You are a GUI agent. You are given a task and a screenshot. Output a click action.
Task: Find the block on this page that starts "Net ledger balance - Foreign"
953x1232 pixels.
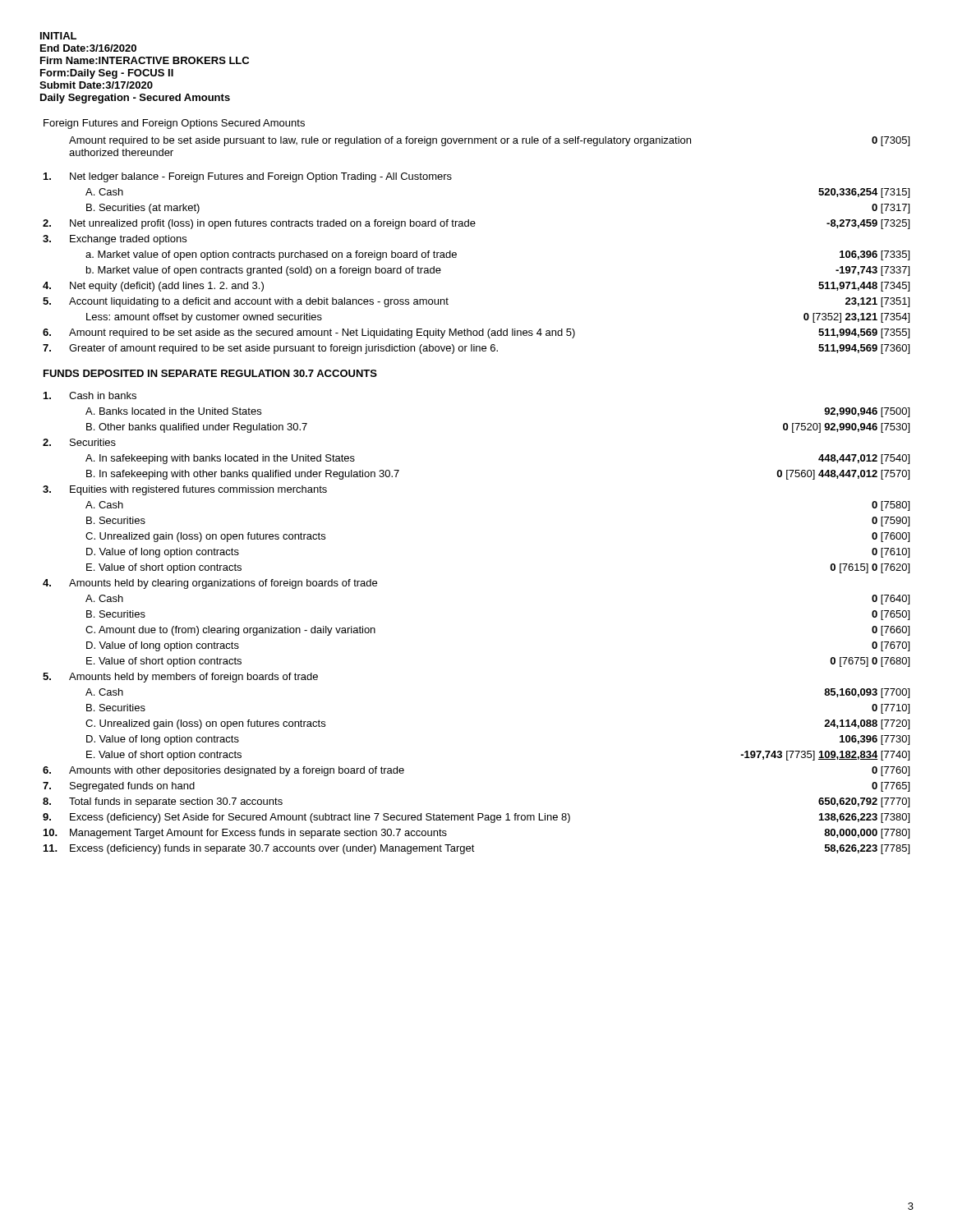[x=260, y=176]
